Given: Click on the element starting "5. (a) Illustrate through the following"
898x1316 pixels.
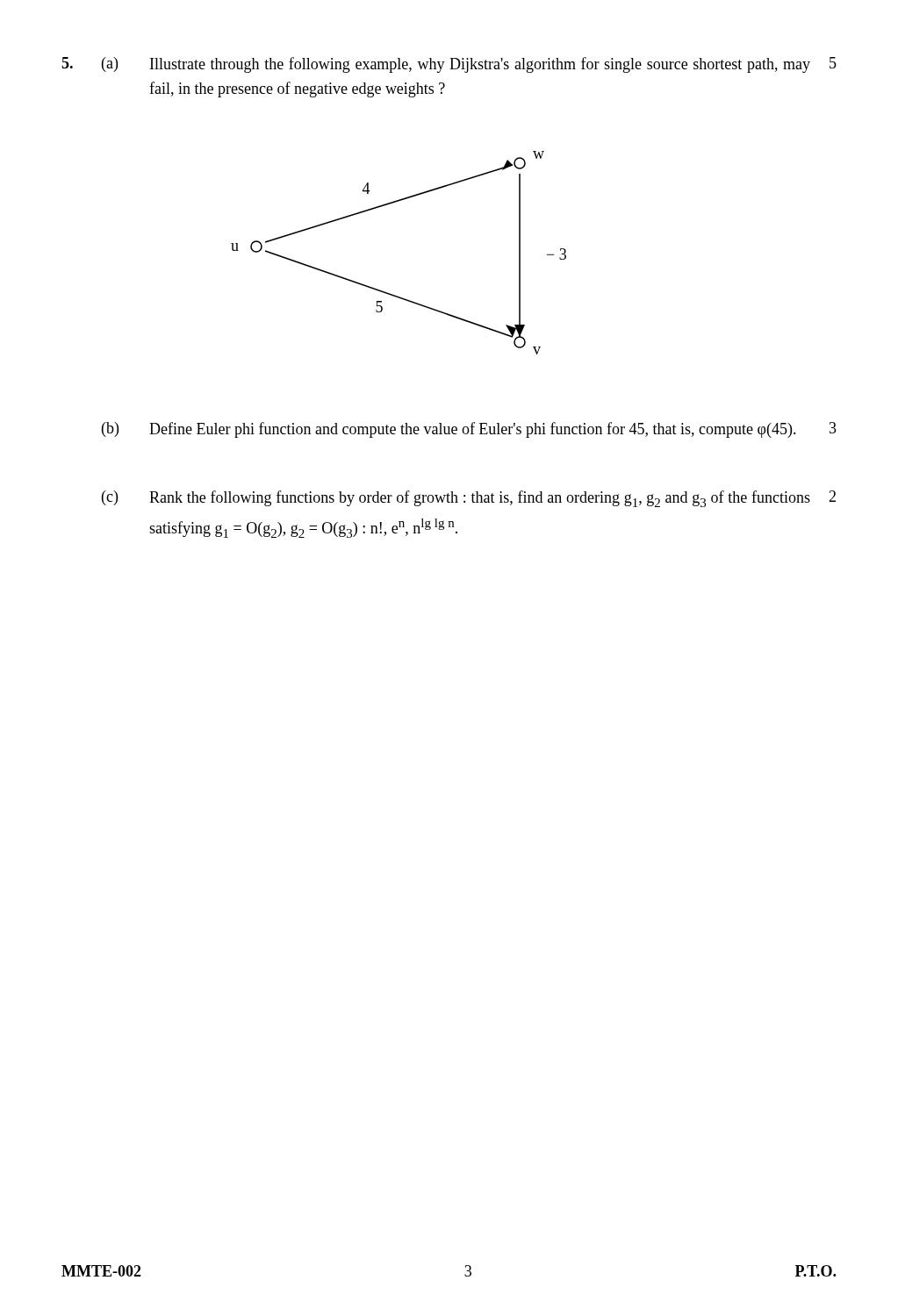Looking at the screenshot, I should (449, 77).
